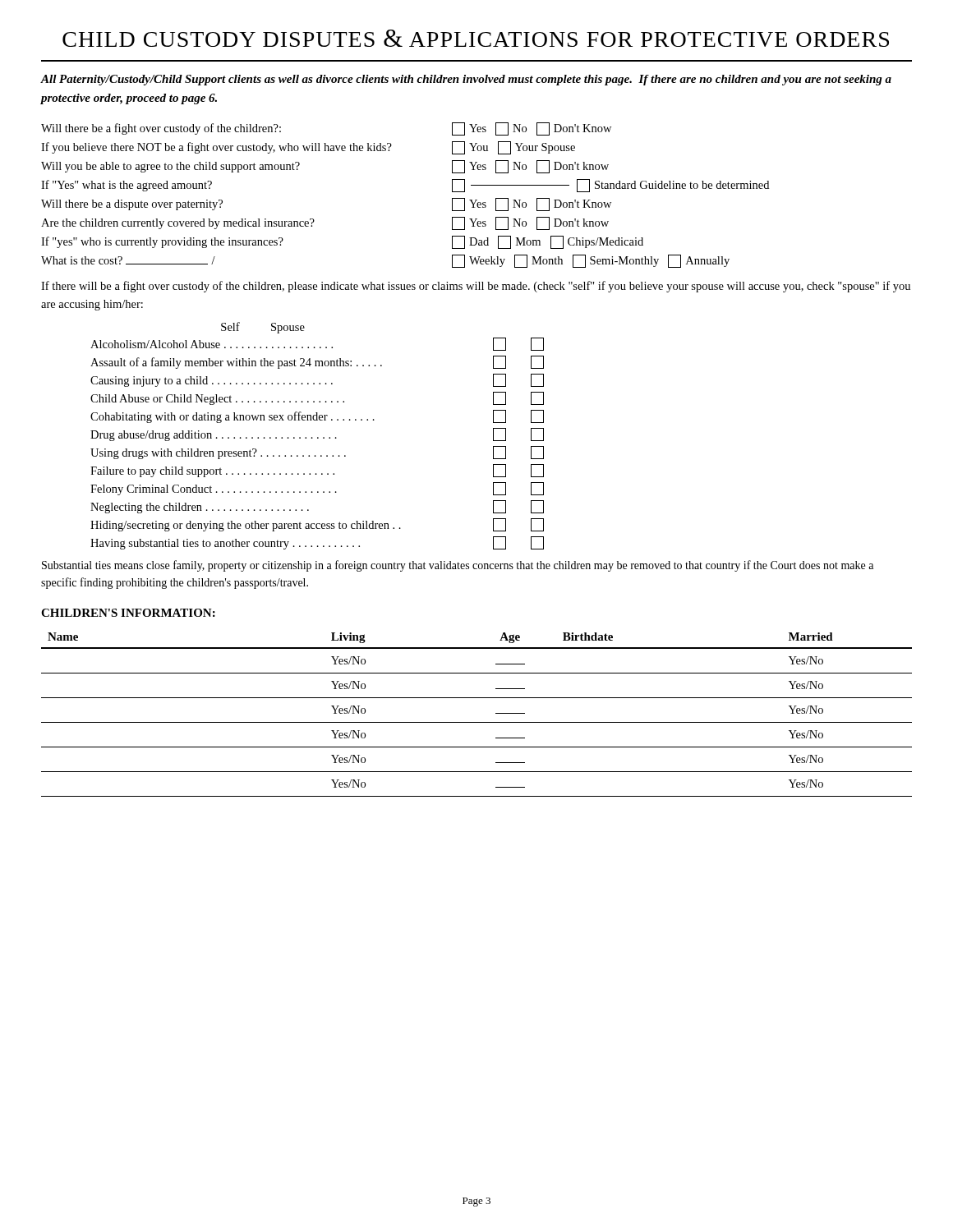This screenshot has height=1232, width=953.
Task: Click the passage that begins "Will there be a dispute"
Action: pos(476,204)
